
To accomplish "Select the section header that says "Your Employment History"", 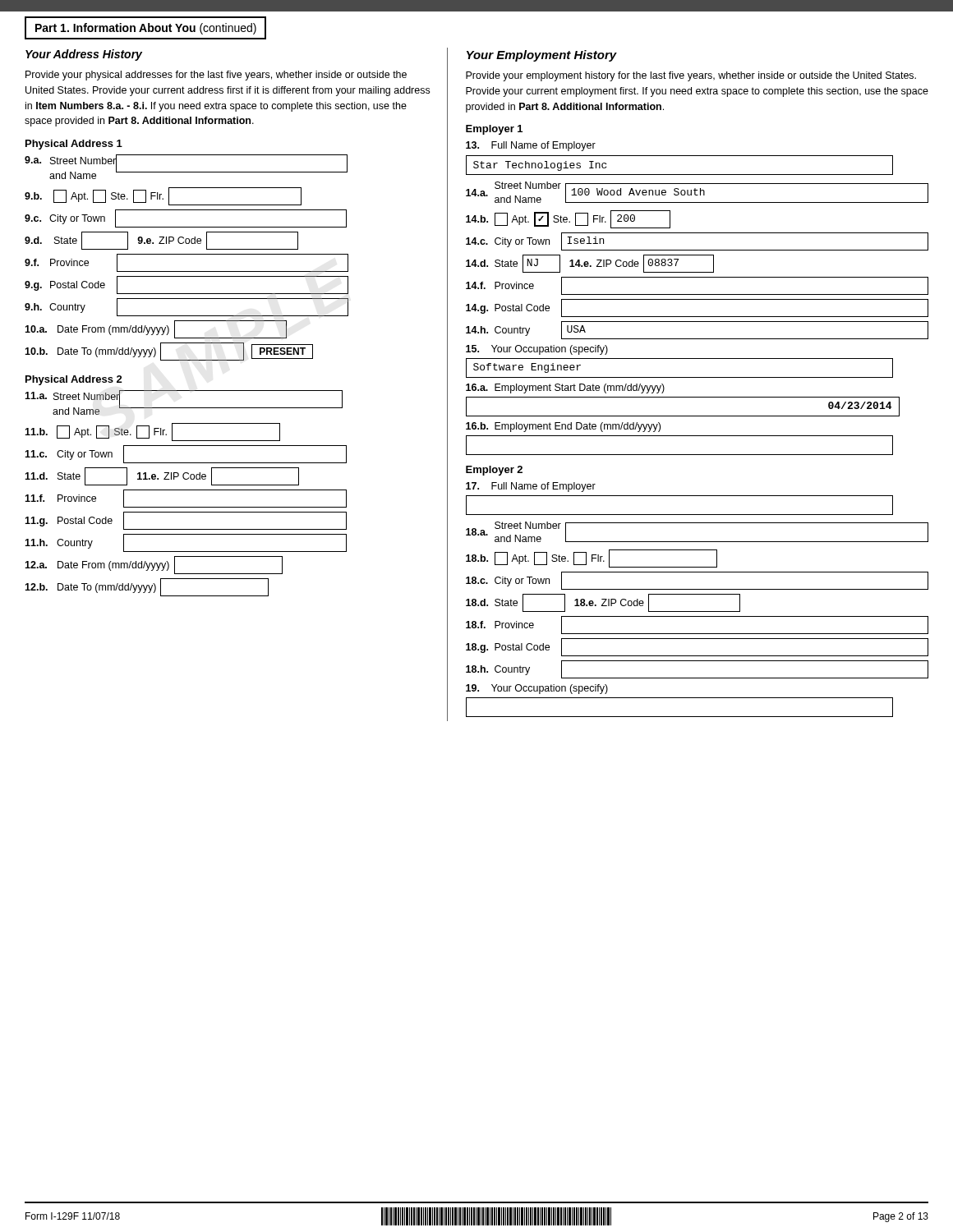I will 541,55.
